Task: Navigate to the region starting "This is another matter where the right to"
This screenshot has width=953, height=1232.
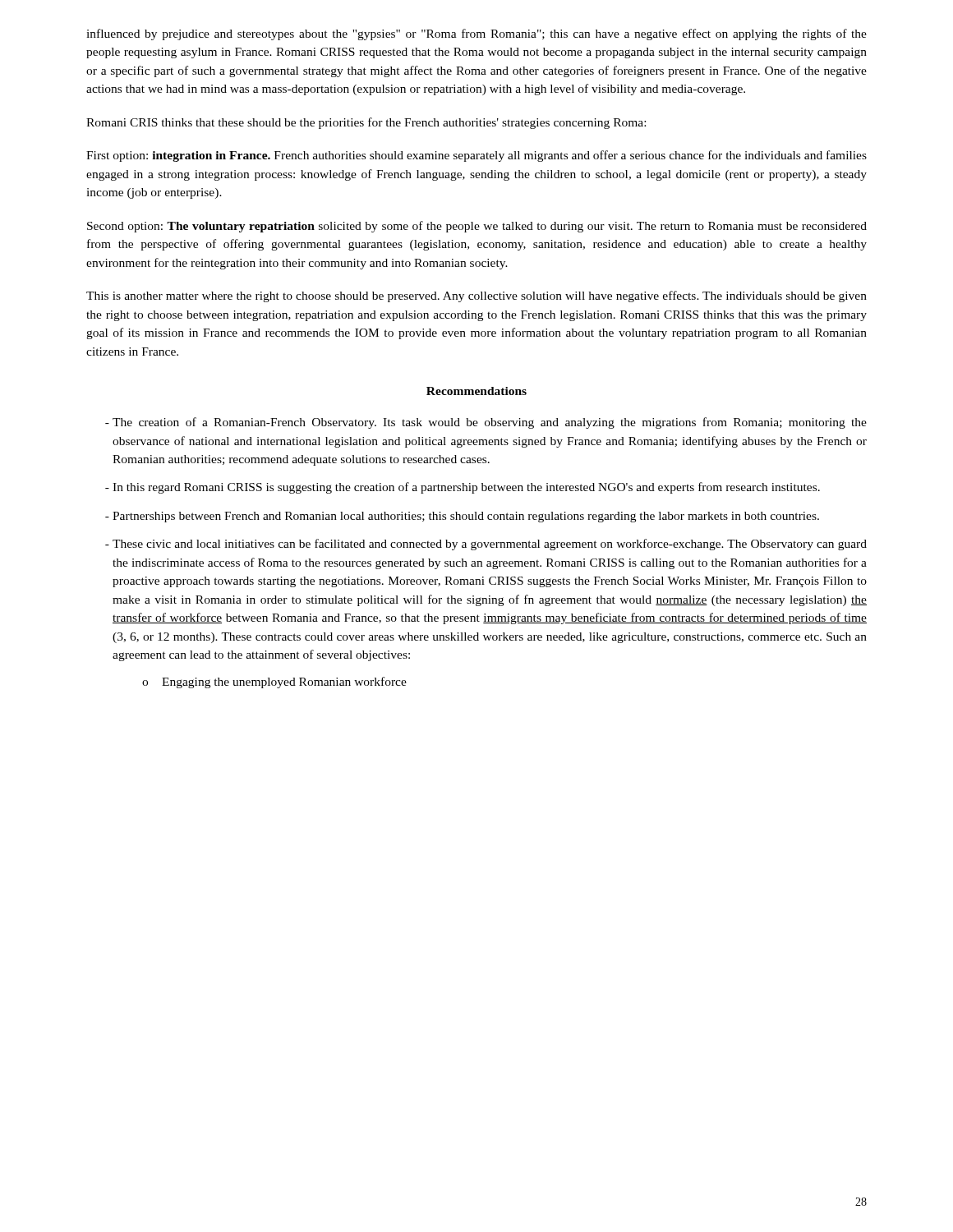Action: click(x=476, y=323)
